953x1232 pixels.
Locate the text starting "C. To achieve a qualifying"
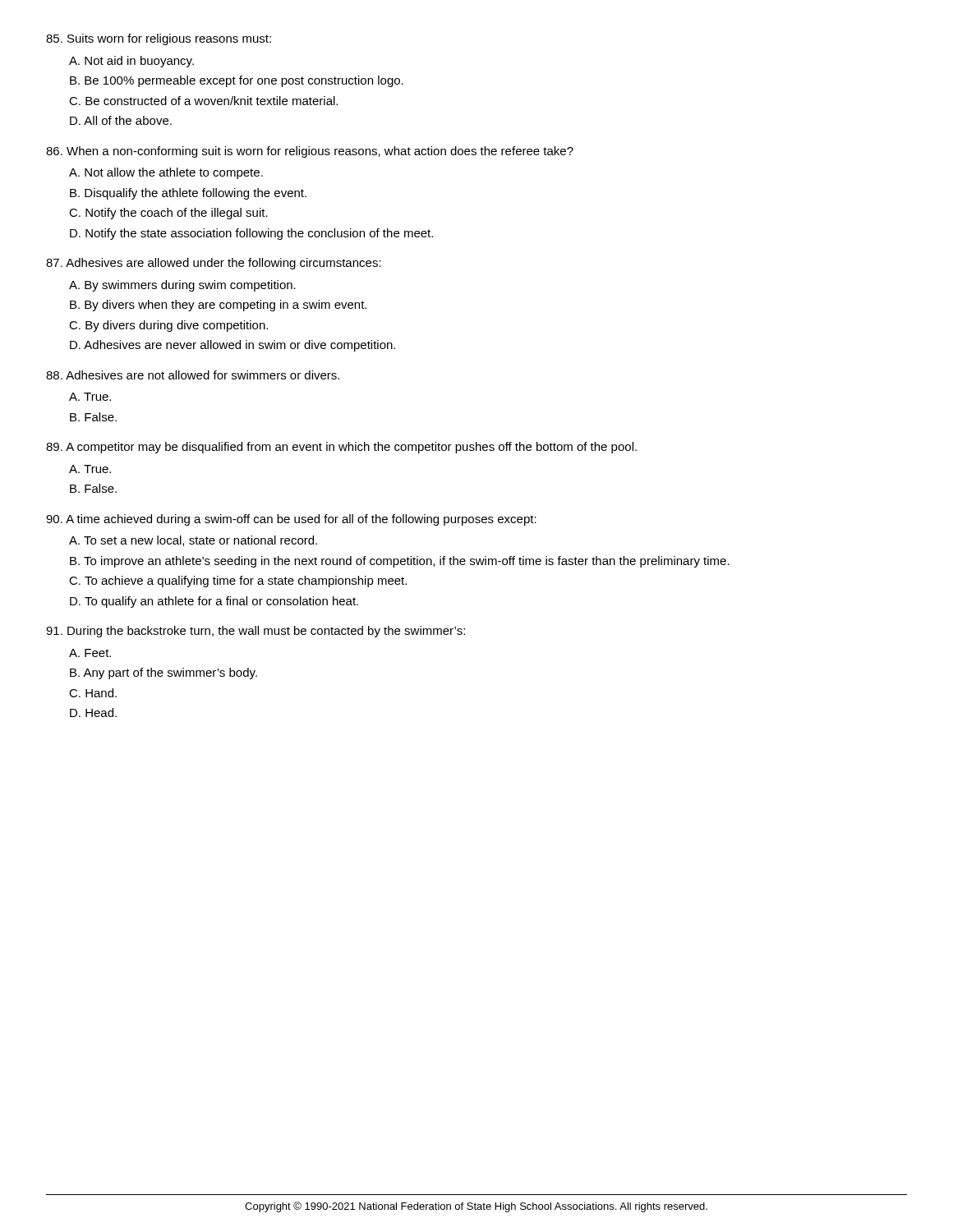[x=238, y=580]
